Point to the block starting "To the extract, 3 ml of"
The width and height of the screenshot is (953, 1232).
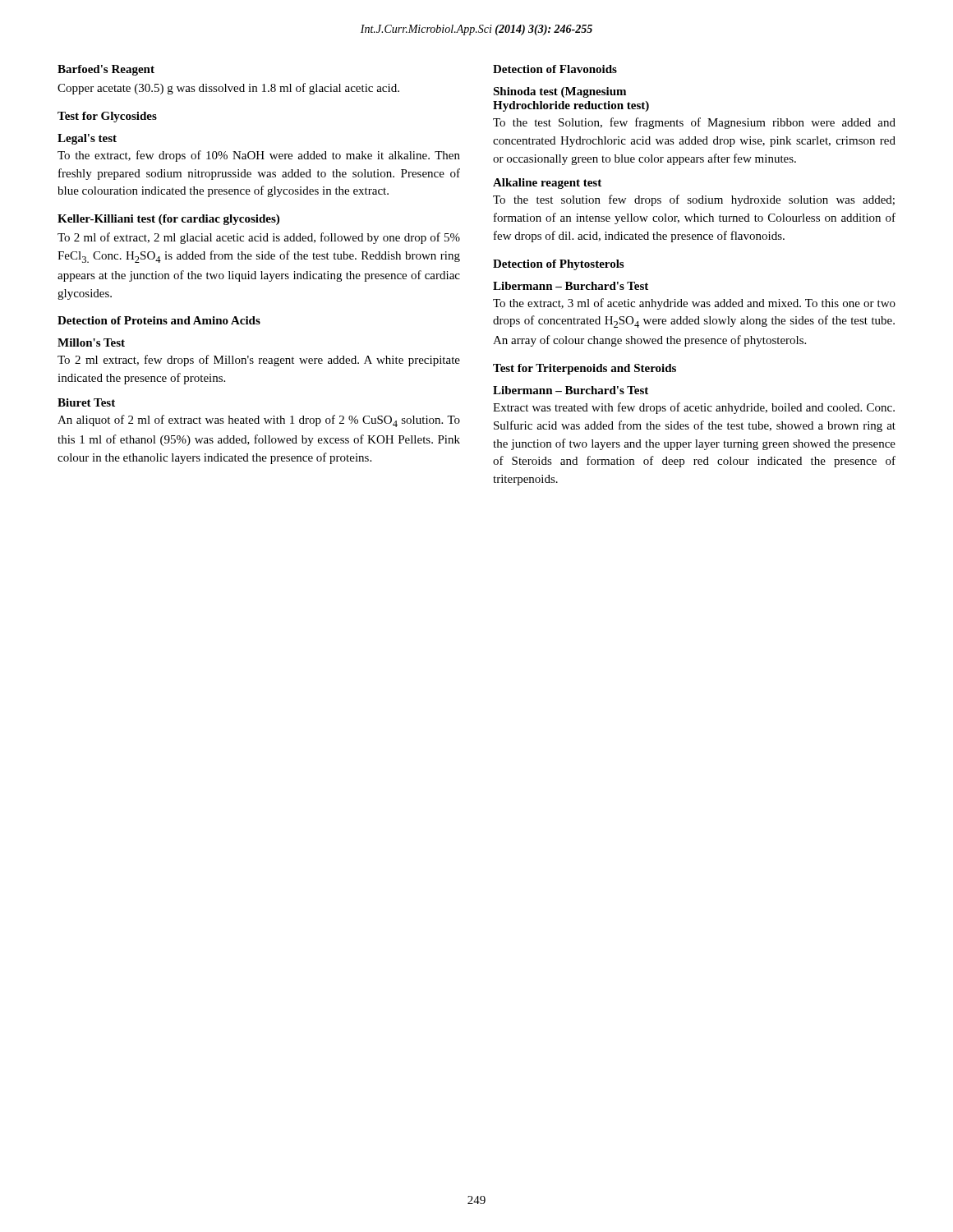(694, 321)
